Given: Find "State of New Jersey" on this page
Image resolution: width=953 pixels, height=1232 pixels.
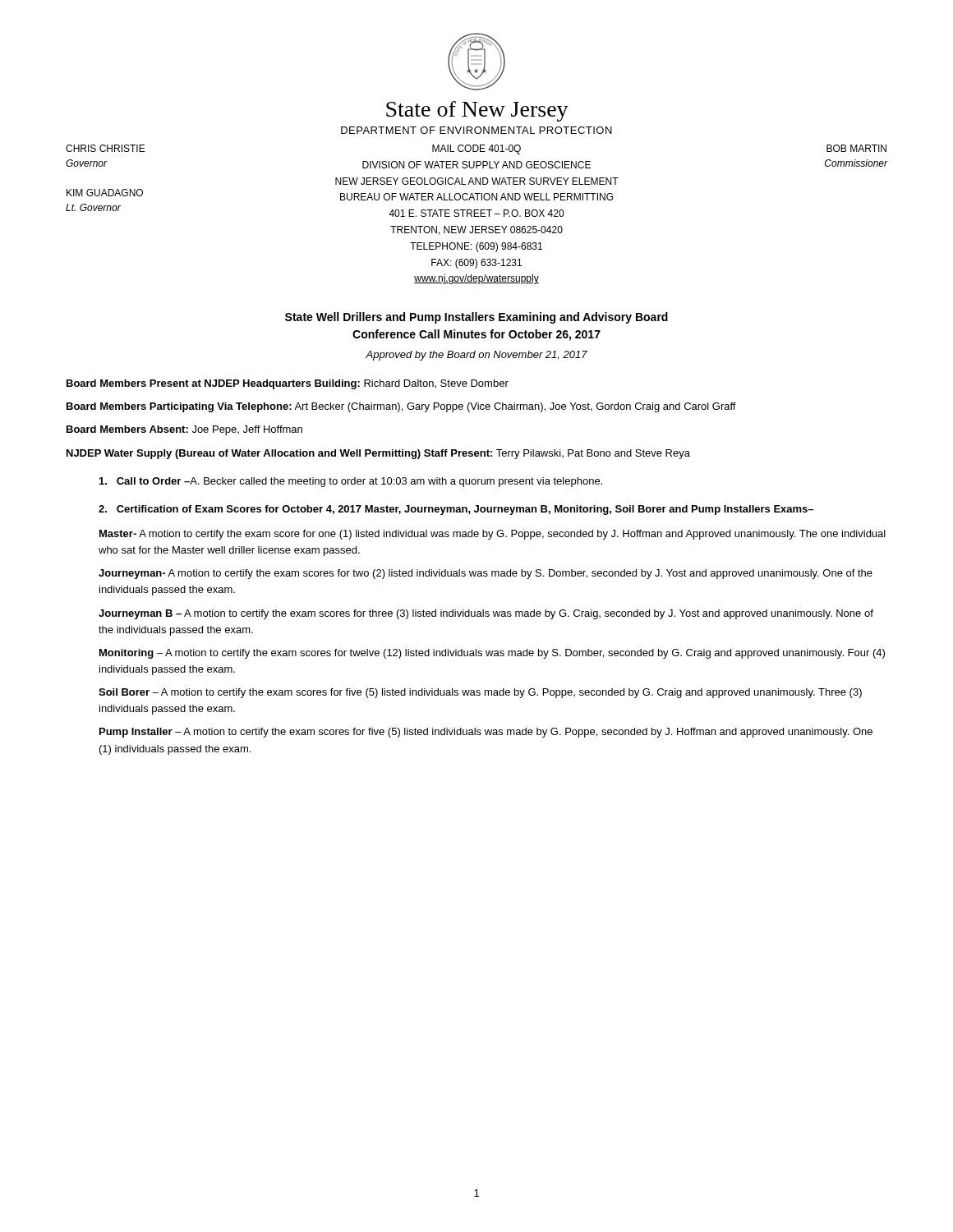Looking at the screenshot, I should 476,109.
